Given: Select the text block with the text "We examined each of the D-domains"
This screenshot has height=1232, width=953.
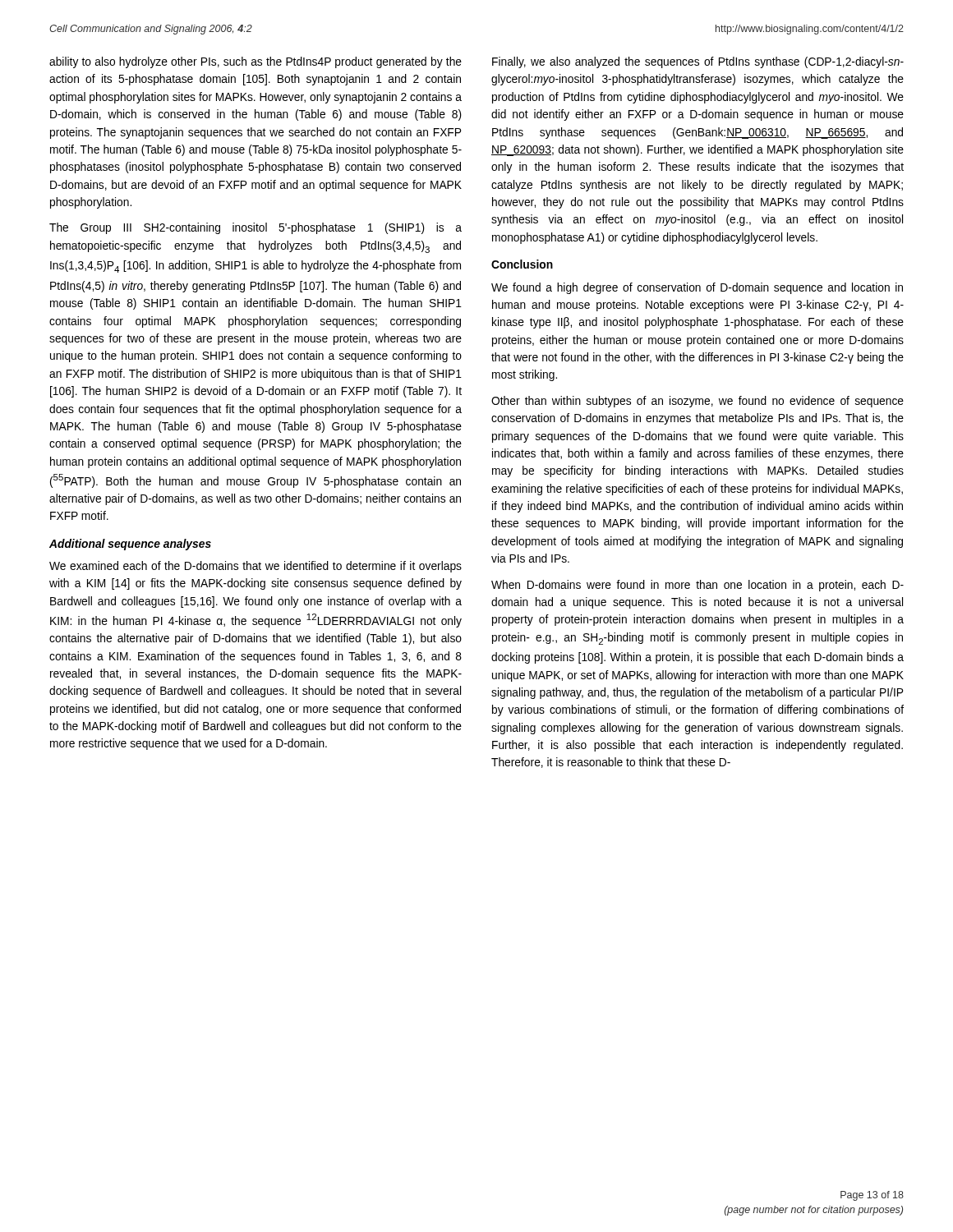Looking at the screenshot, I should coord(255,655).
